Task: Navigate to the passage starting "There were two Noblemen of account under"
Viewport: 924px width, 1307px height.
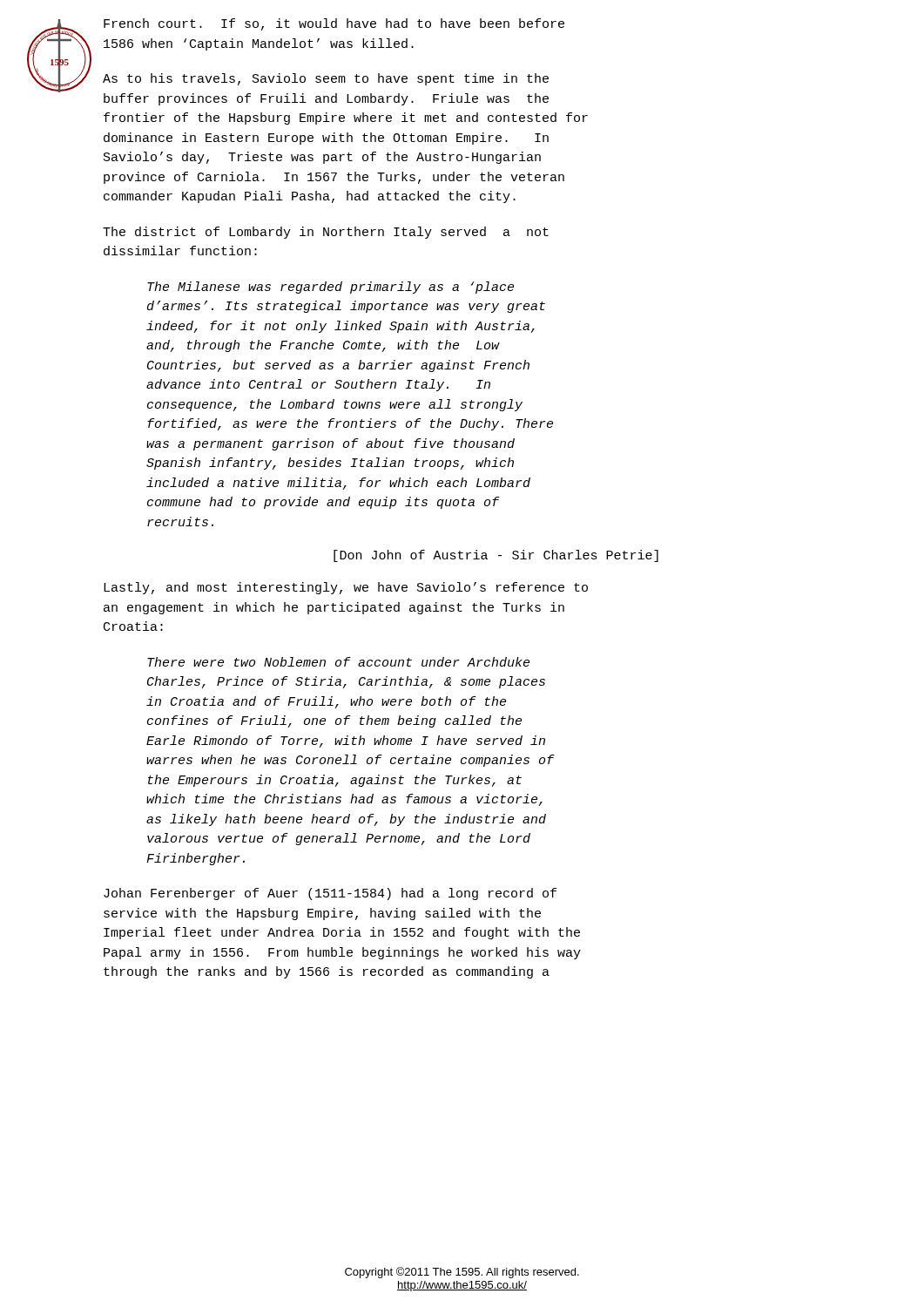Action: [x=350, y=761]
